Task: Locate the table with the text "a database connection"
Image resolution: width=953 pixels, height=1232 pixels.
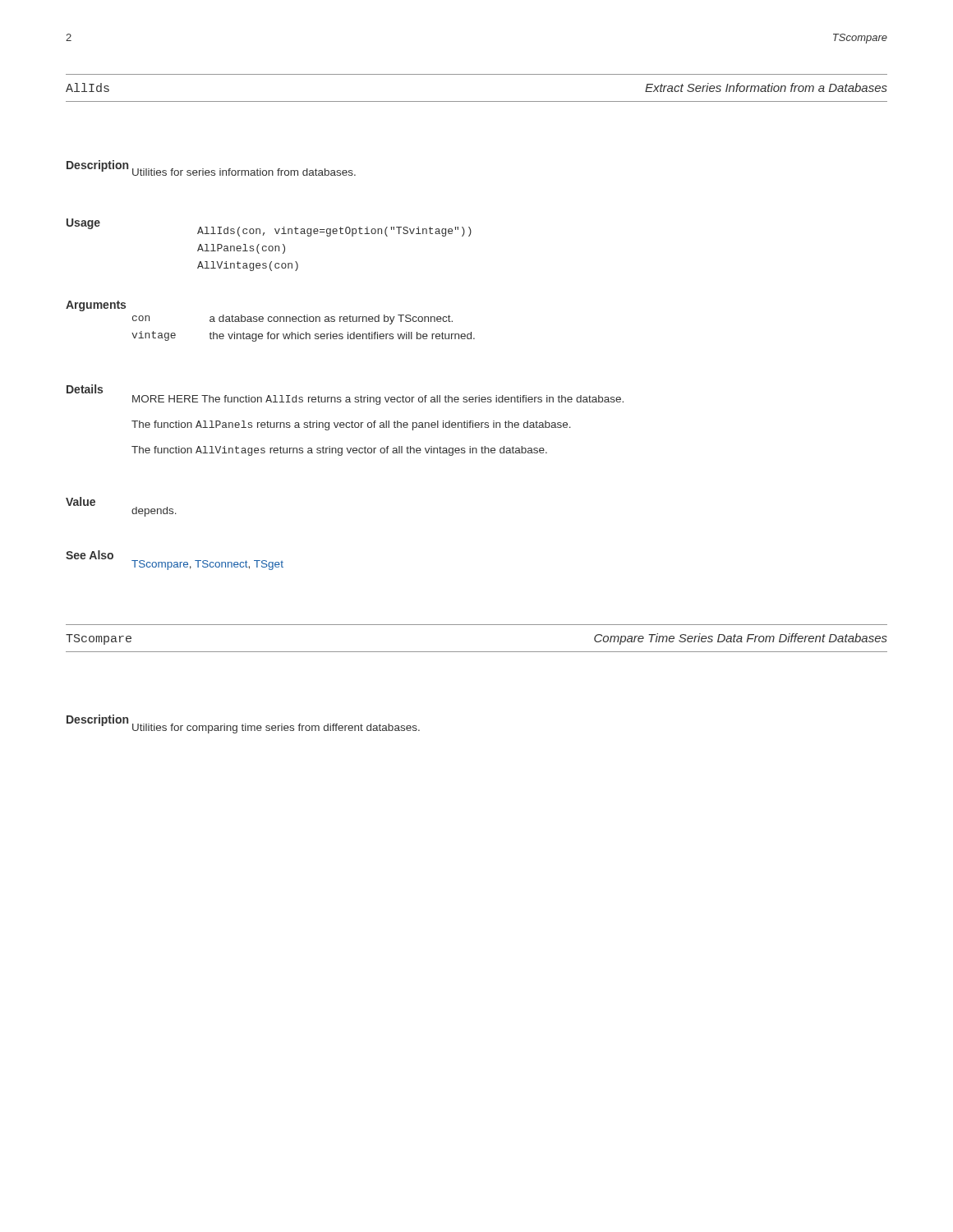Action: click(476, 325)
